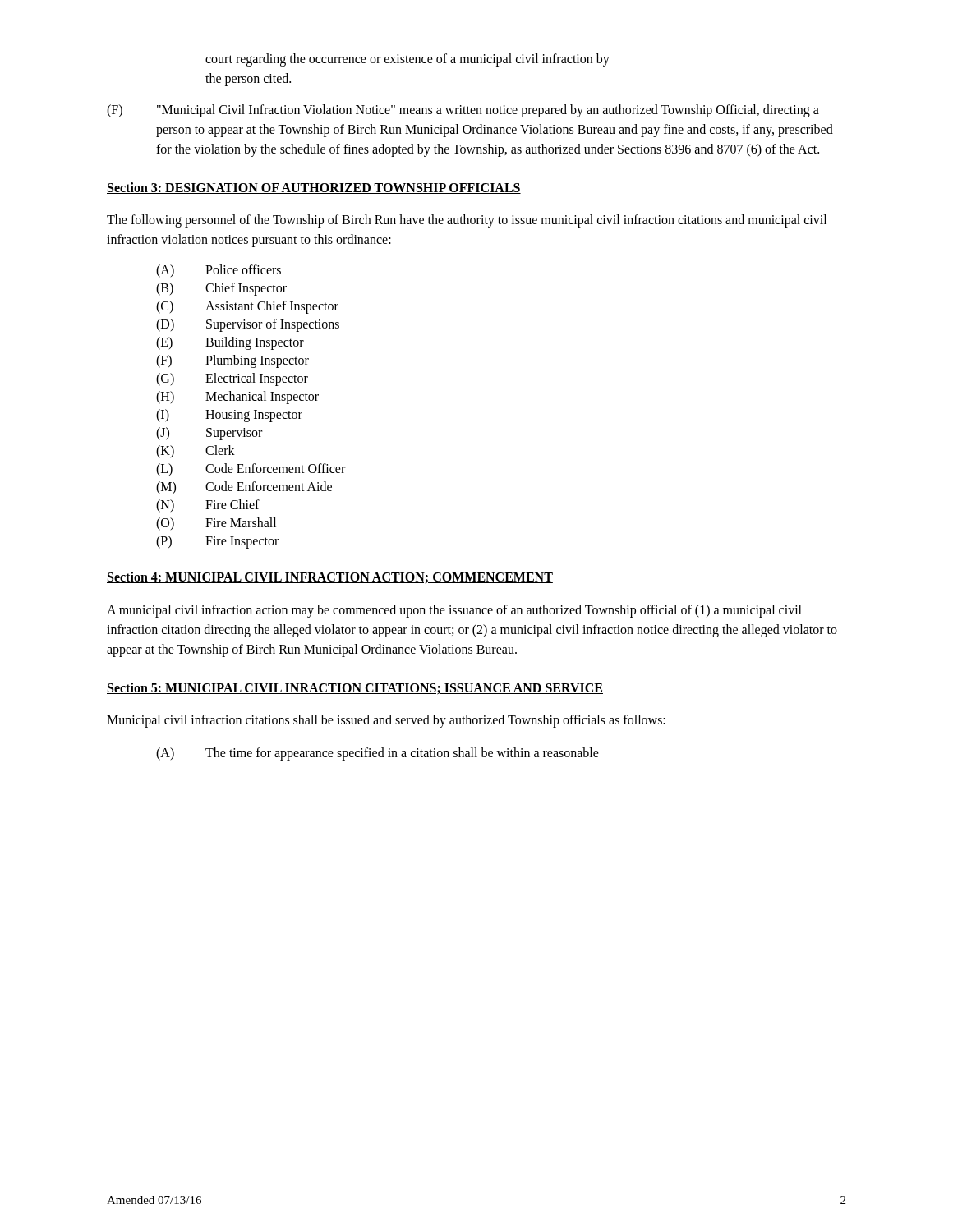953x1232 pixels.
Task: Point to the element starting "Section 5: MUNICIPAL CIVIL"
Action: 355,688
